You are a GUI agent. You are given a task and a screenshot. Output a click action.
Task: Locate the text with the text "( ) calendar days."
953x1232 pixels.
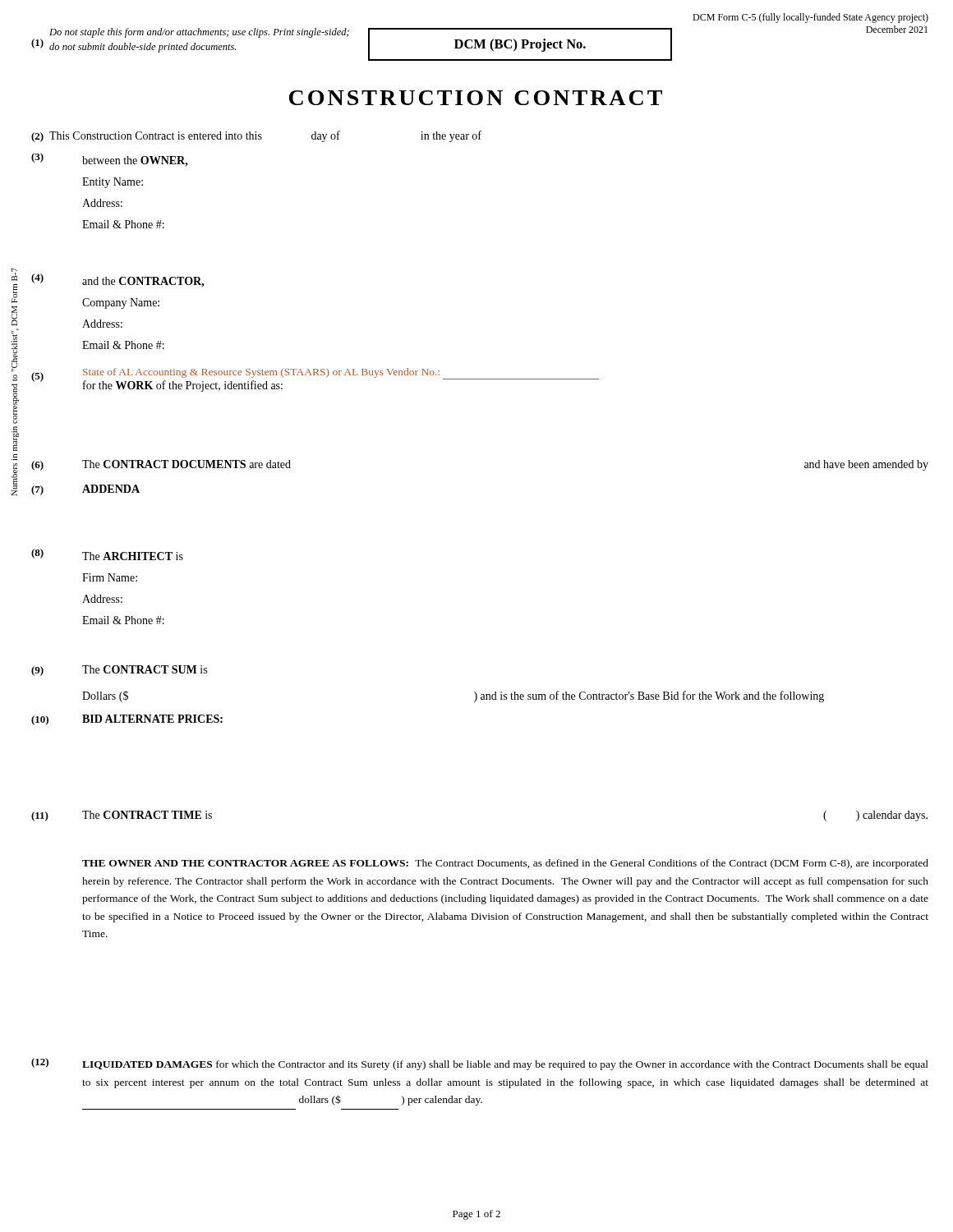point(876,815)
